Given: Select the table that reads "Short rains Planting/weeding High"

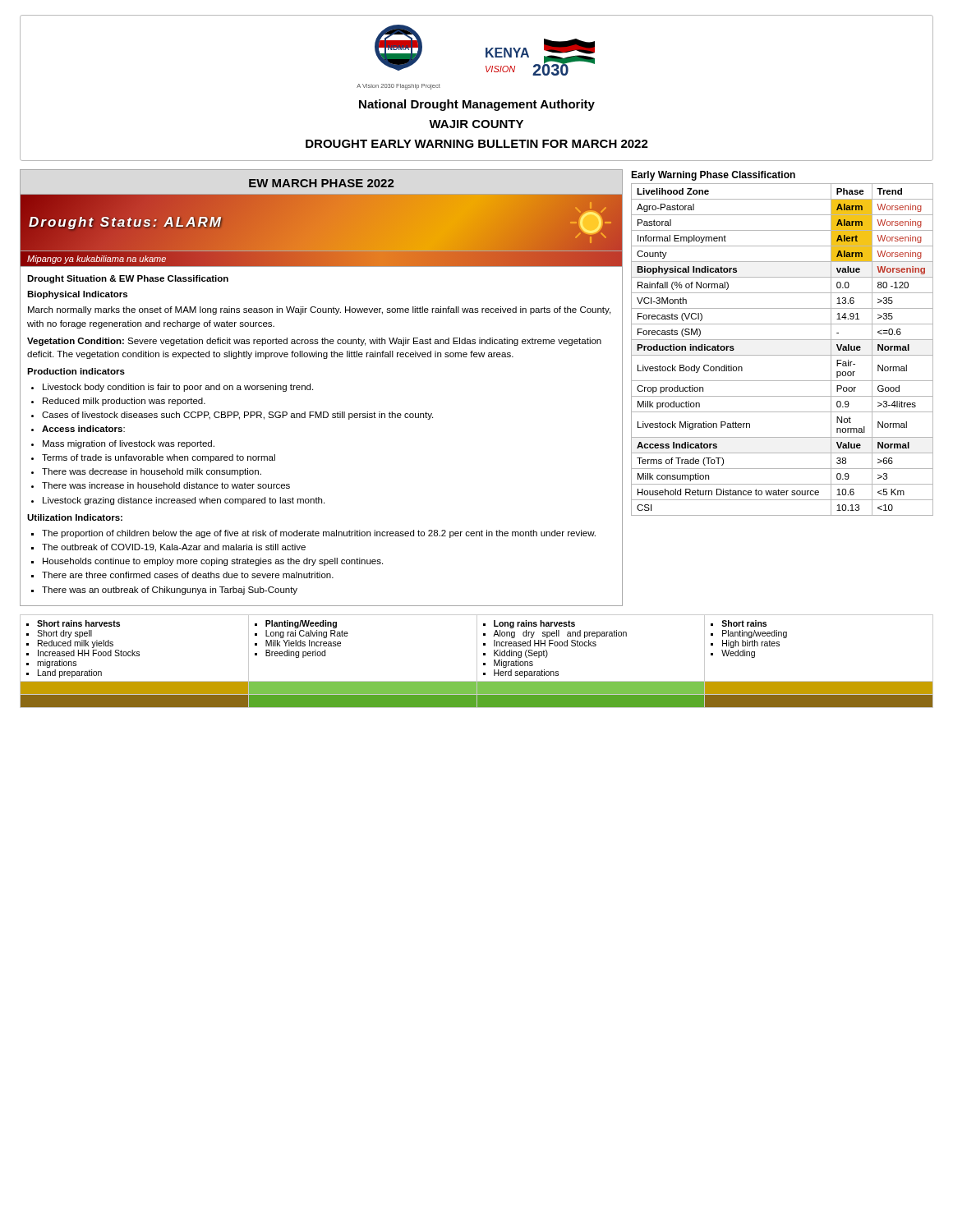Looking at the screenshot, I should pos(476,661).
